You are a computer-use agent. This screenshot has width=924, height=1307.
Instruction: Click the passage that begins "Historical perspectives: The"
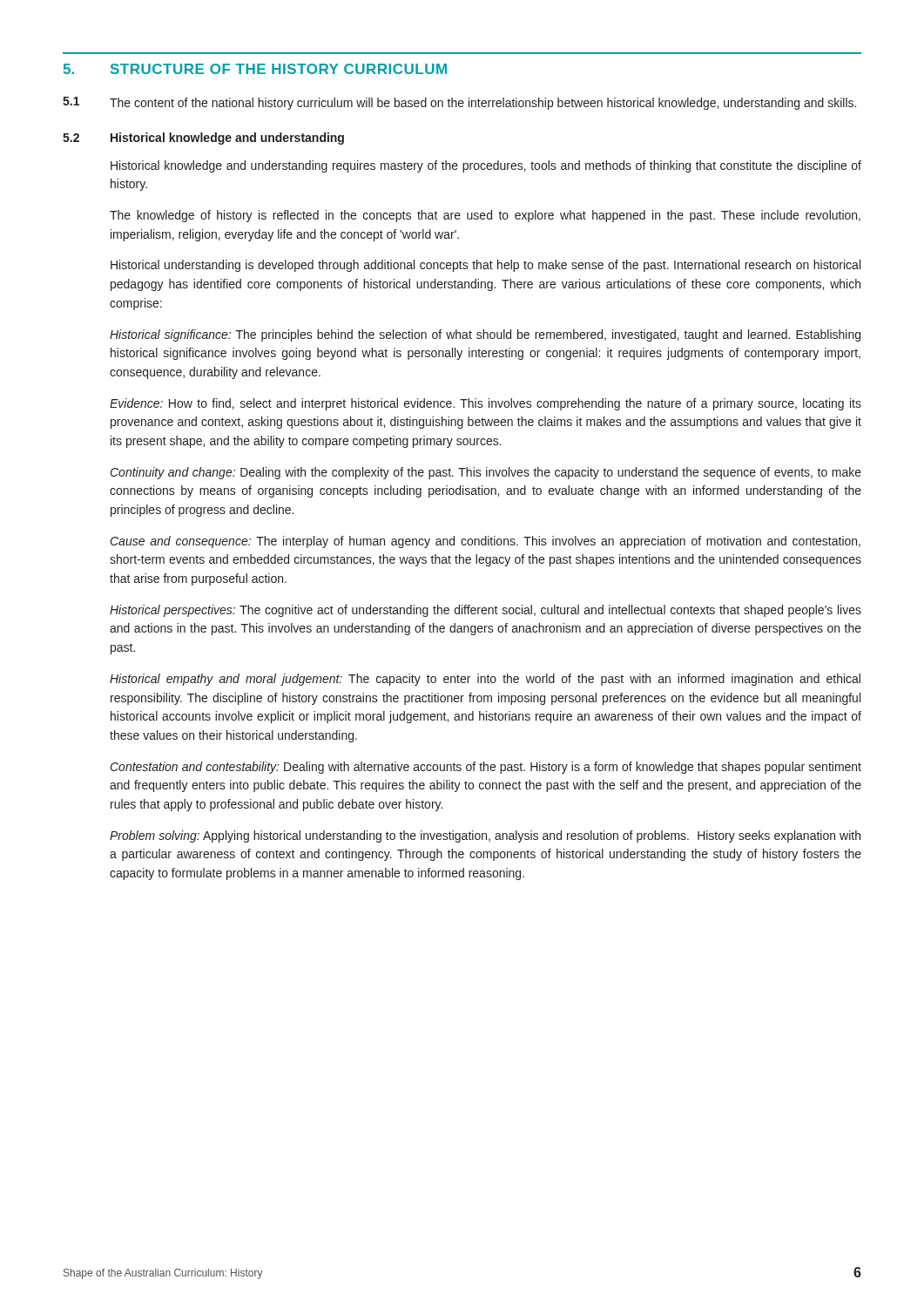click(486, 629)
